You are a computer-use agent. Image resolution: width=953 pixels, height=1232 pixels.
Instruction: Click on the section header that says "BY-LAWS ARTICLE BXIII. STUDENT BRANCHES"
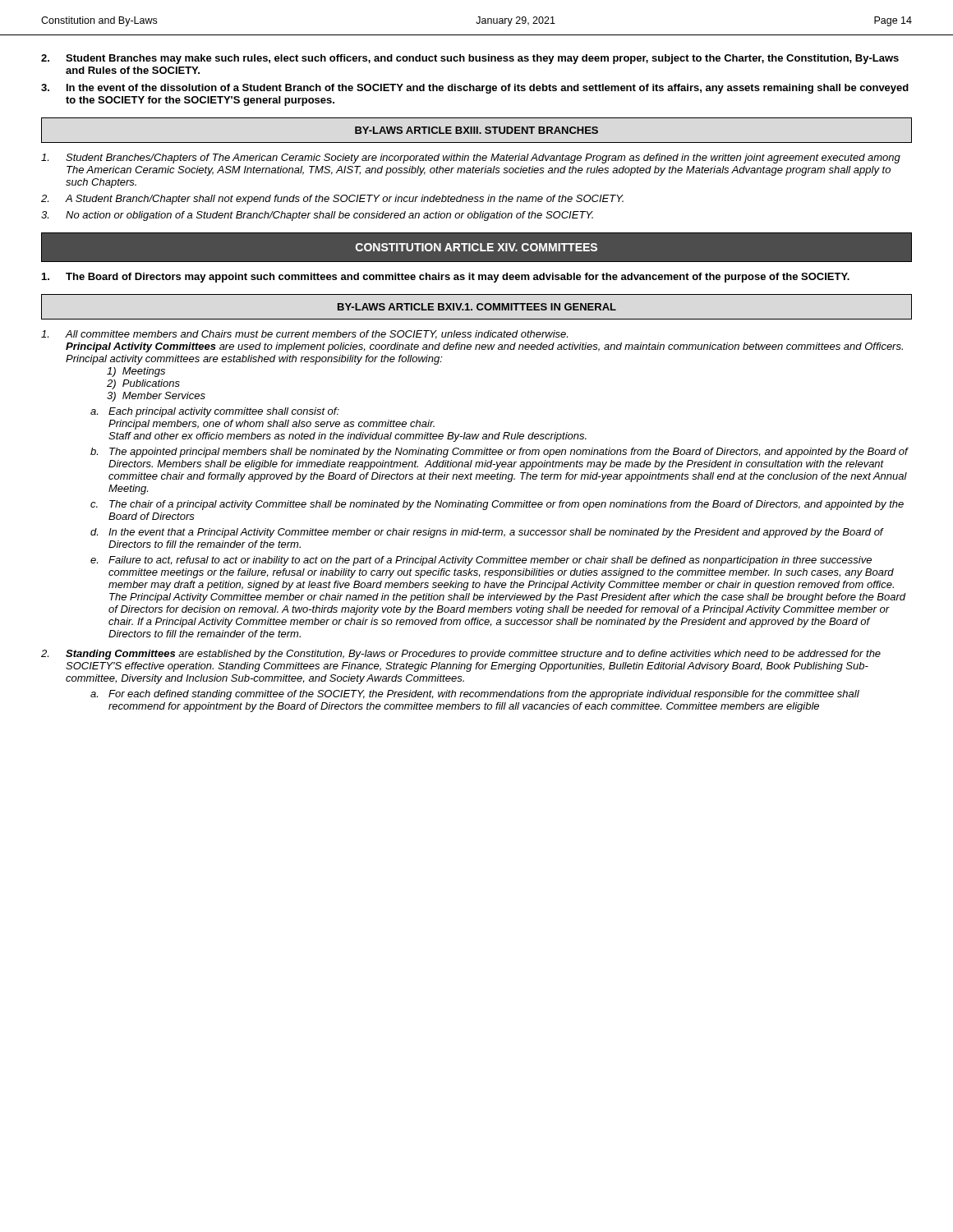(476, 130)
